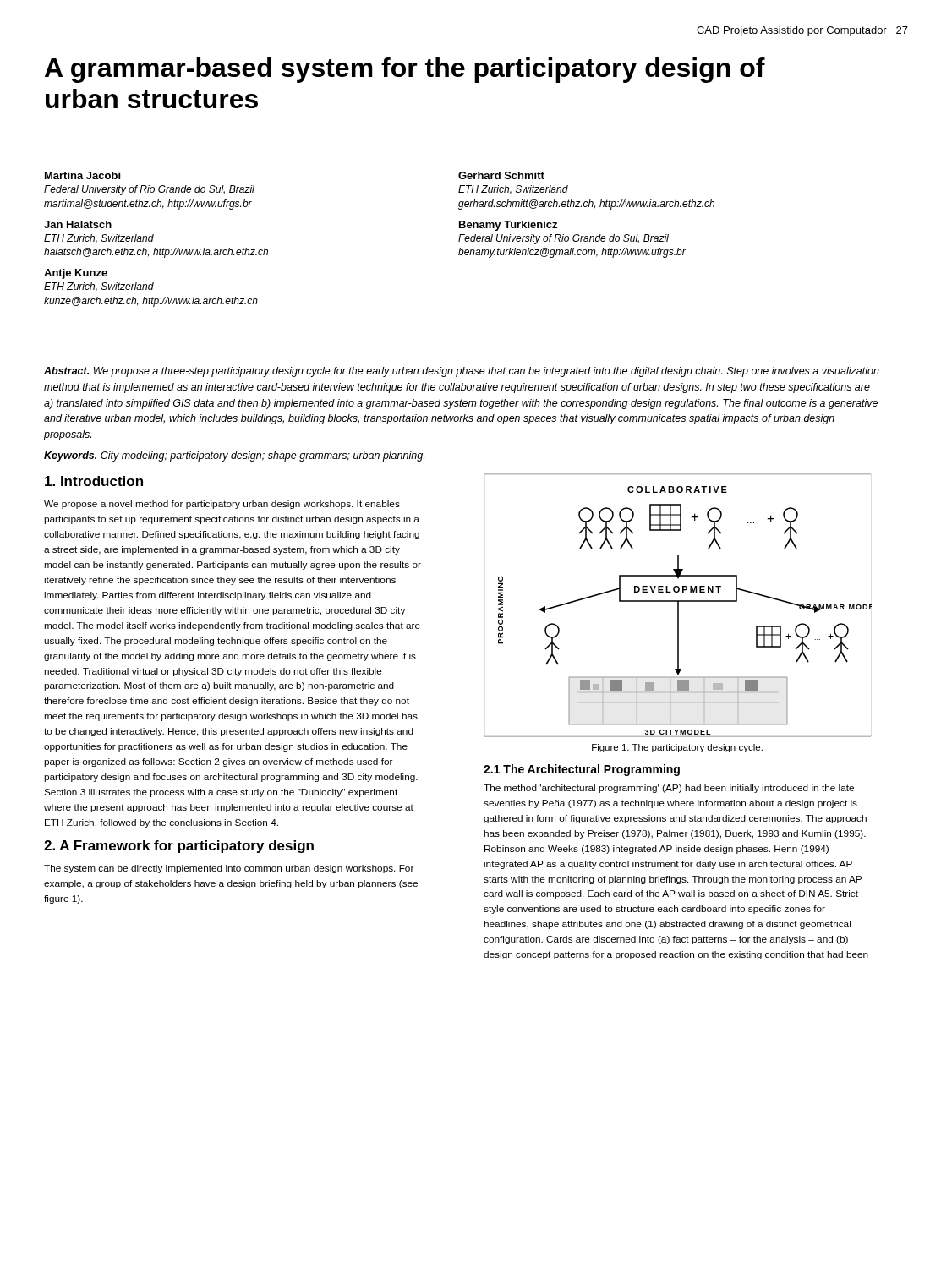Select the text starting "Gerhard Schmitt ETH Zurich, Switzerland gerhard.schmitt@arch.ethz.ch,"
The width and height of the screenshot is (952, 1268).
[665, 190]
